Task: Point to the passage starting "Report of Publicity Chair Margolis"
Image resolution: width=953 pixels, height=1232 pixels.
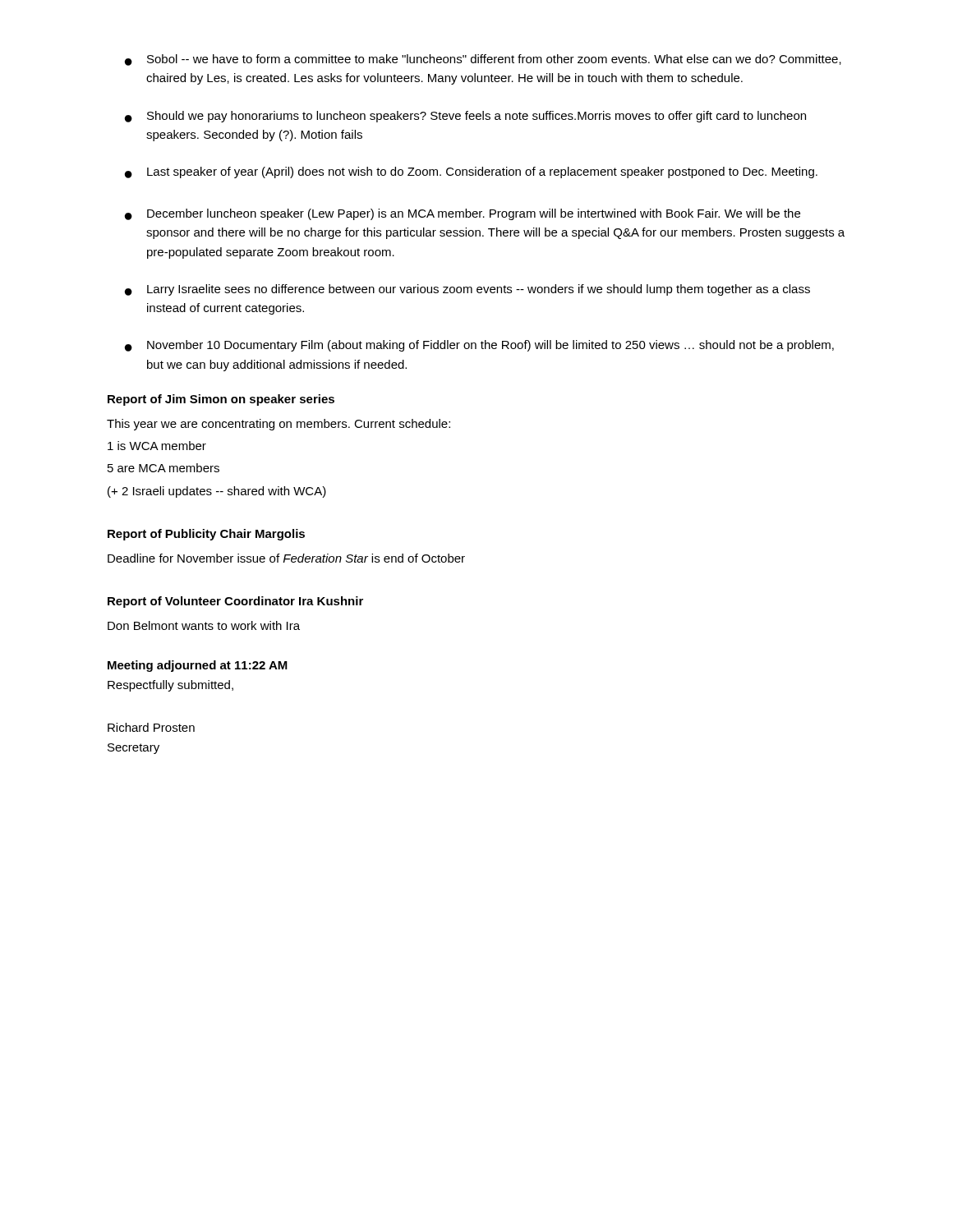Action: tap(206, 533)
